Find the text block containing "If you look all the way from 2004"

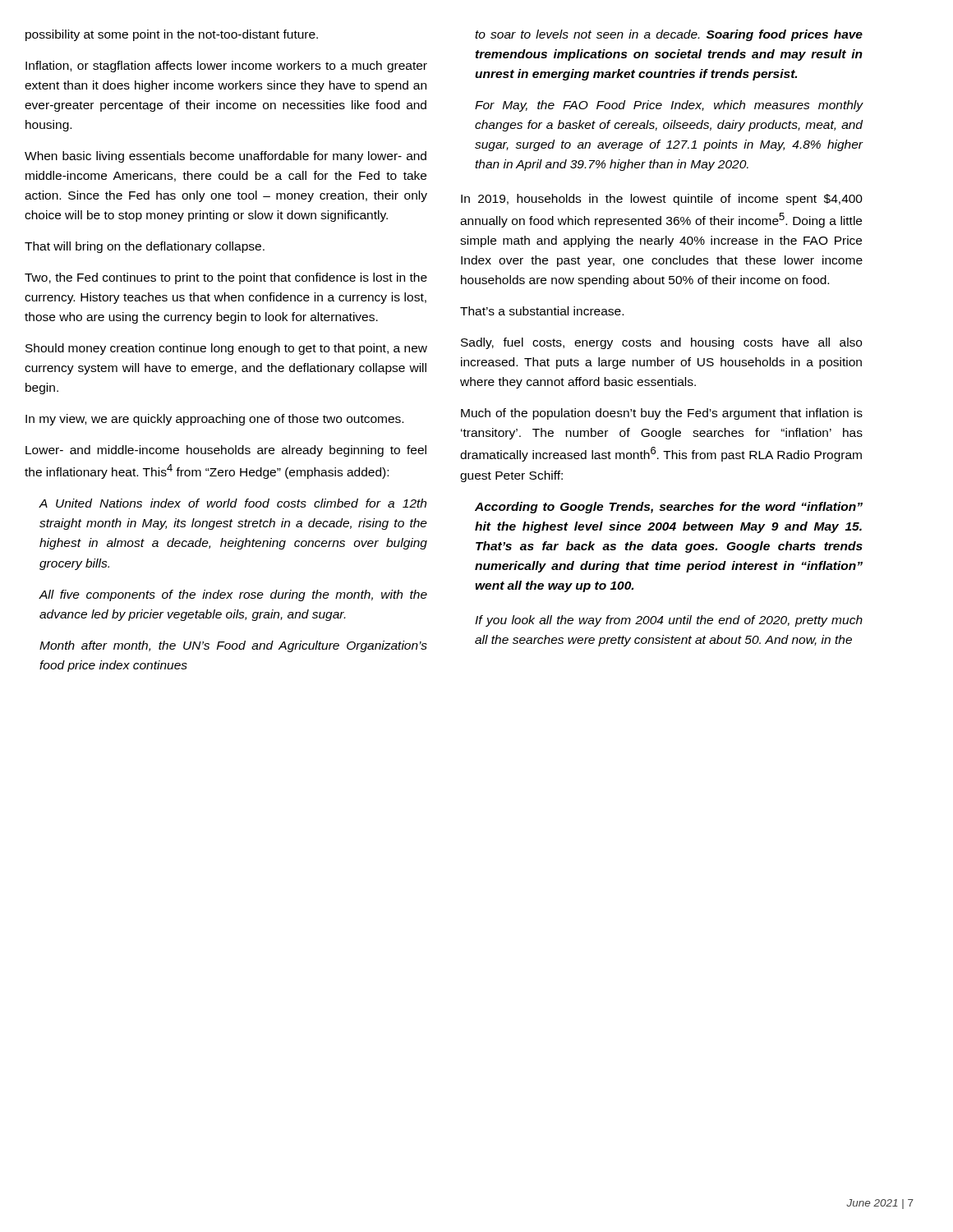669,629
